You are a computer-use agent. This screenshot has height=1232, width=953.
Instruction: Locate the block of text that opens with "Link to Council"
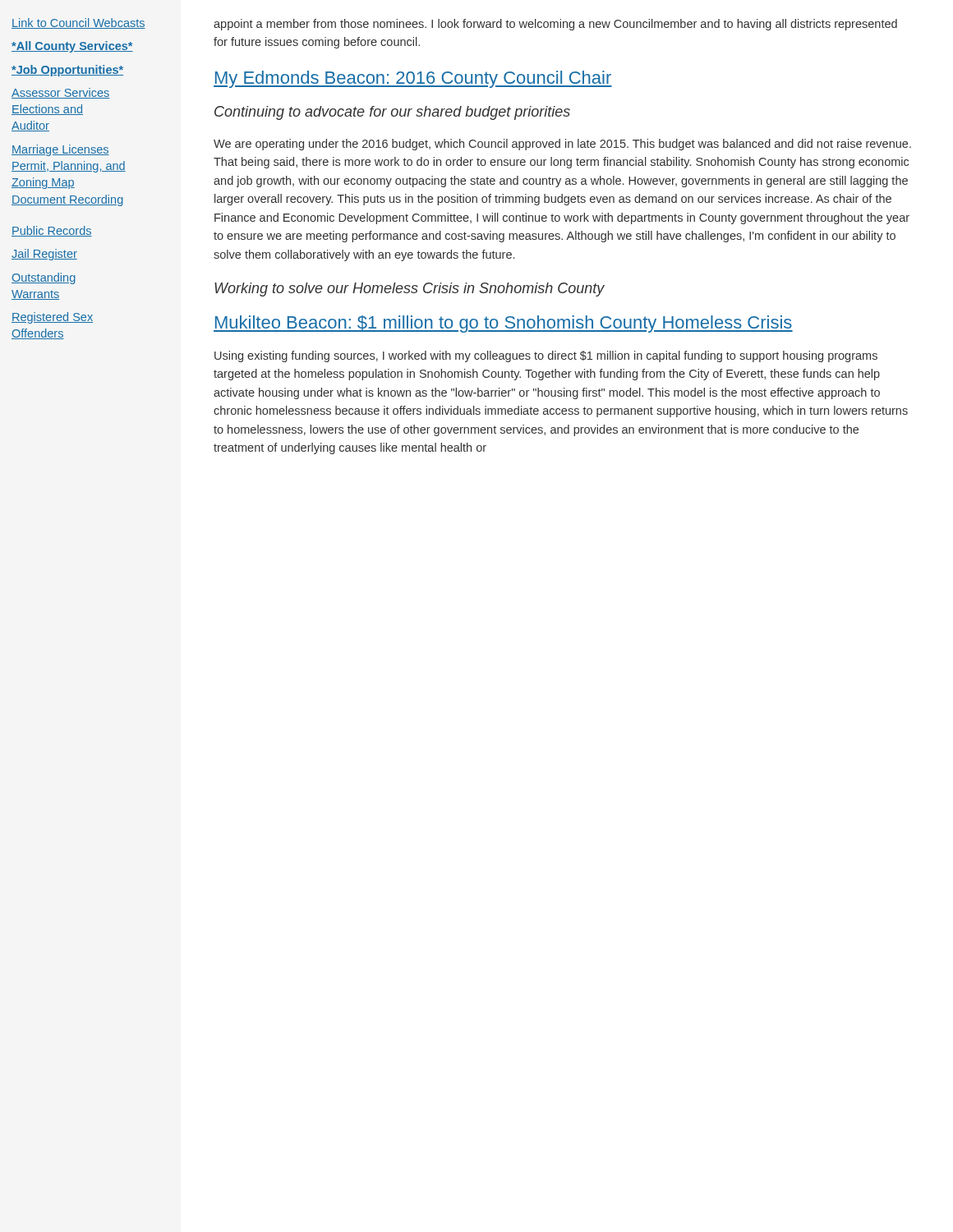coord(90,23)
